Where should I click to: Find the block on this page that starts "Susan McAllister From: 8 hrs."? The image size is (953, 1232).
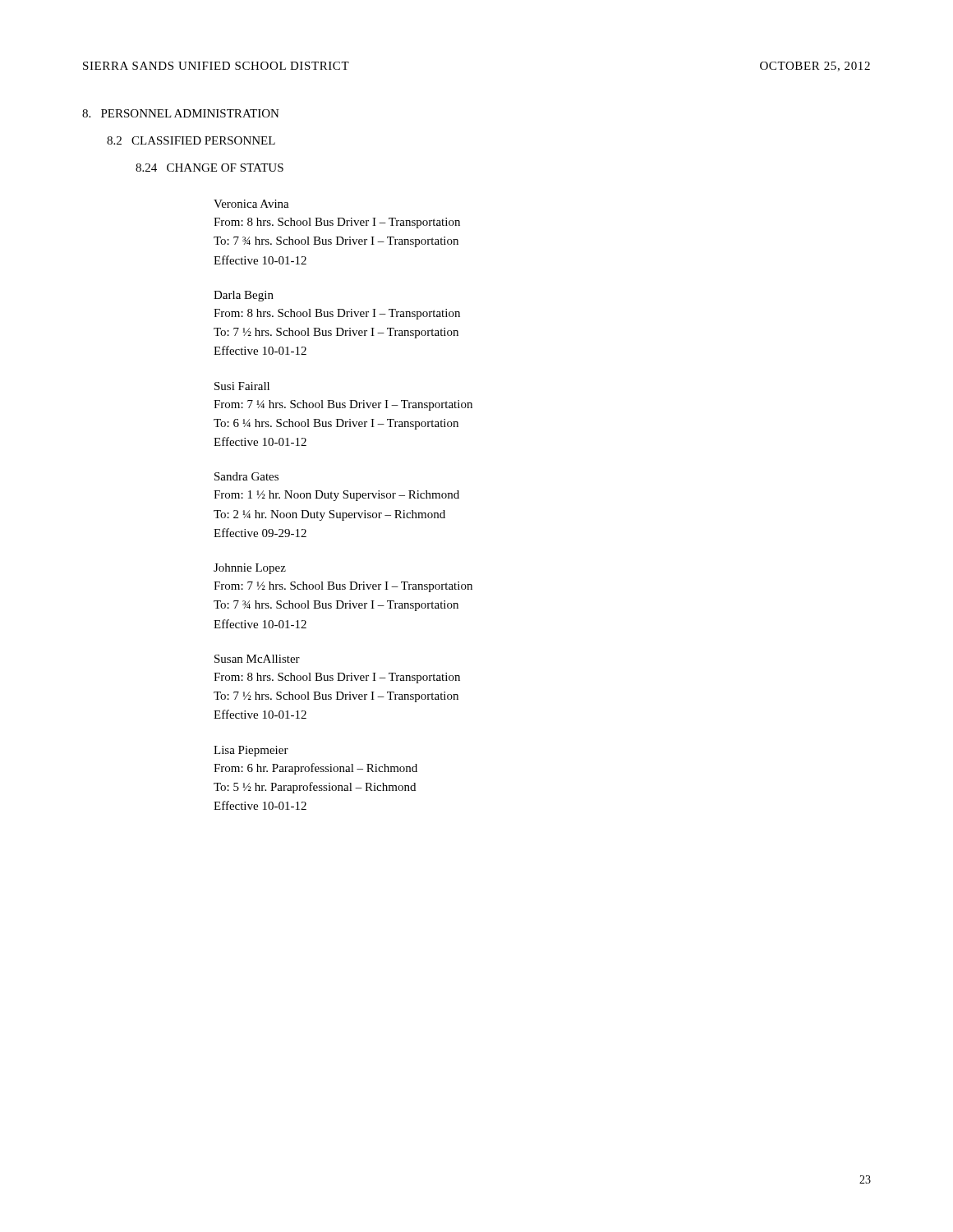[343, 688]
